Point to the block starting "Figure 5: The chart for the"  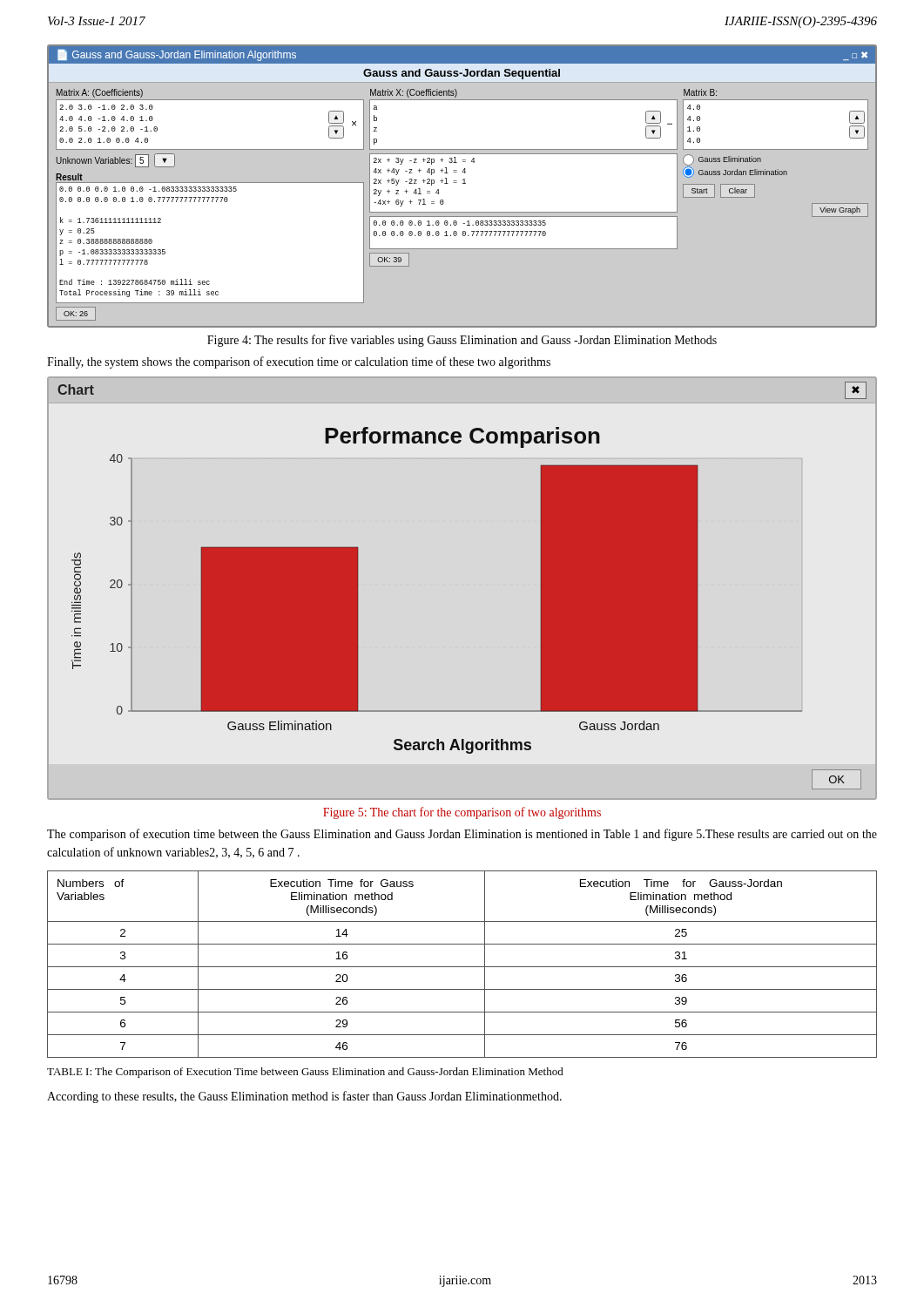click(462, 813)
